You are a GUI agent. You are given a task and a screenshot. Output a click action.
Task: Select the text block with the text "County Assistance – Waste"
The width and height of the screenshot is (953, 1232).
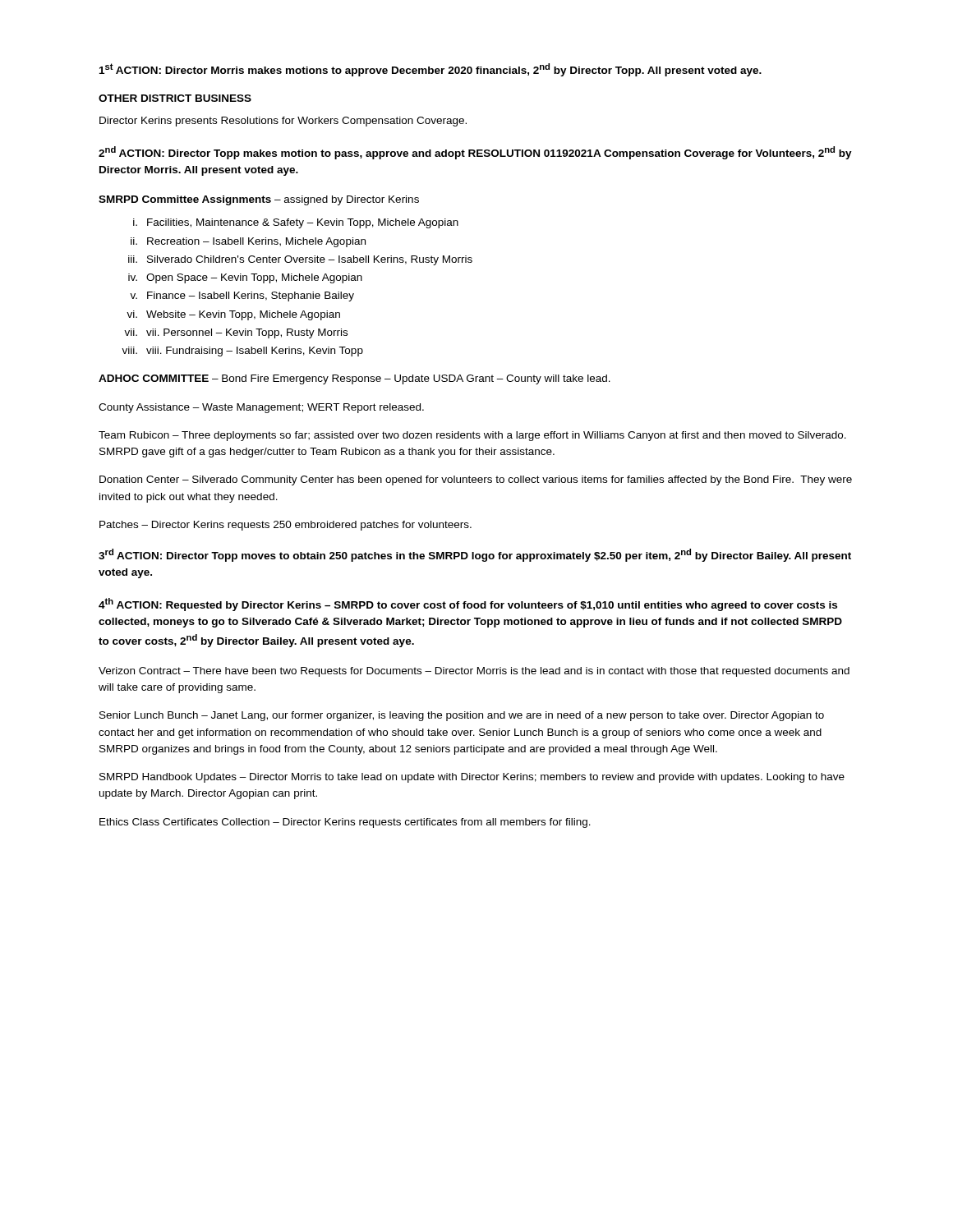(x=262, y=407)
